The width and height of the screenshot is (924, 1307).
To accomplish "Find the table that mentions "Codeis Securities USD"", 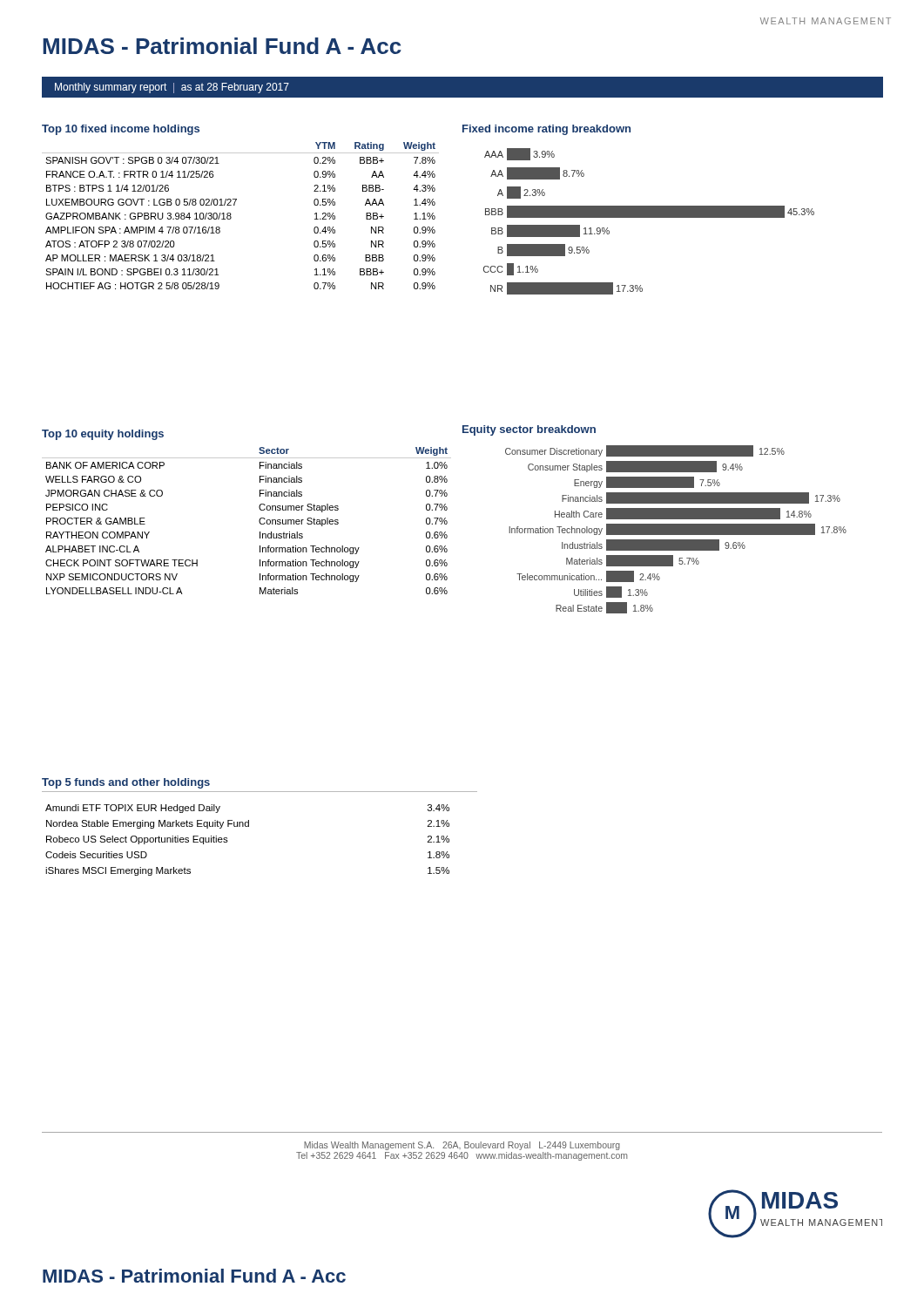I will [x=260, y=839].
